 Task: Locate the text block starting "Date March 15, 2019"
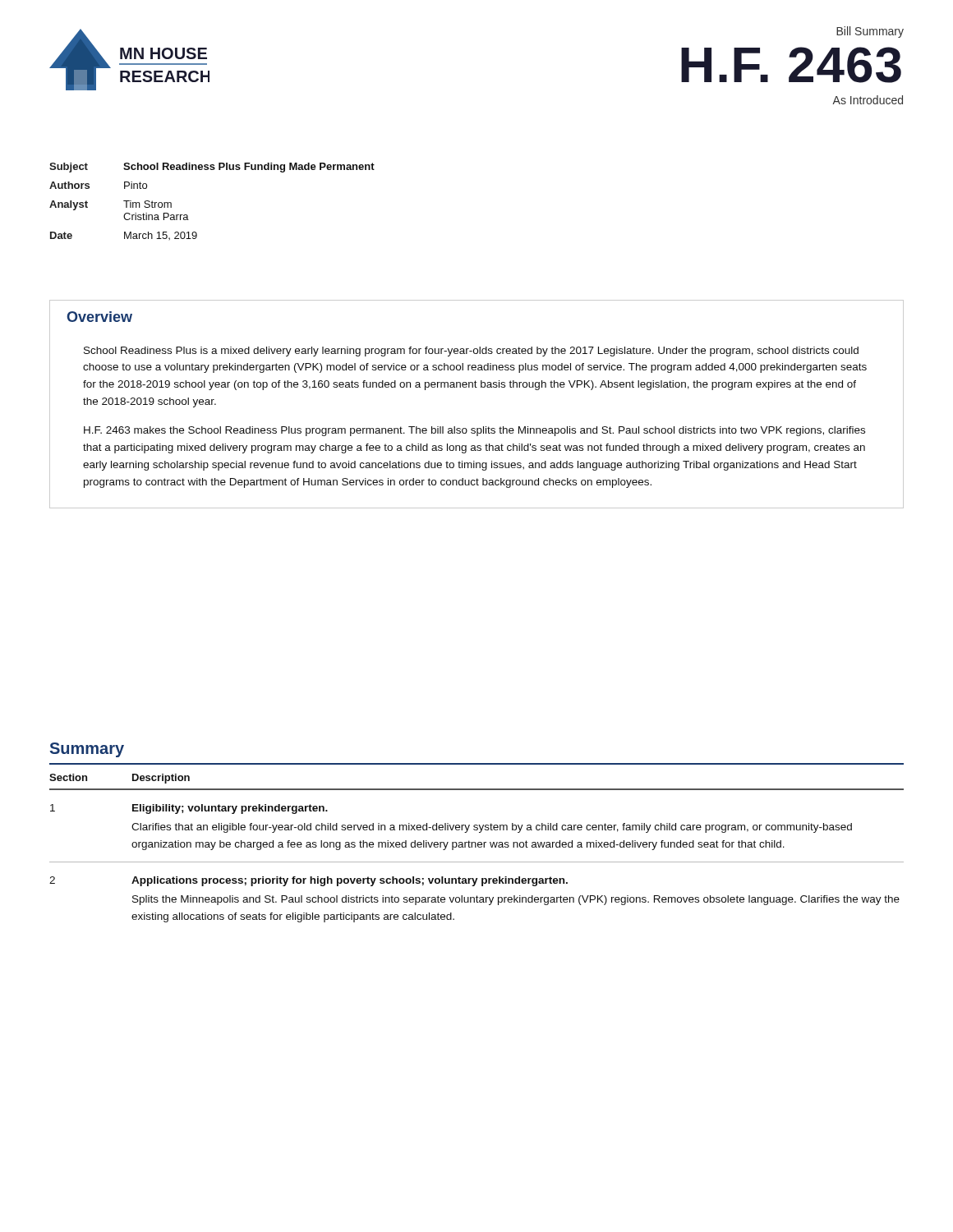point(123,235)
